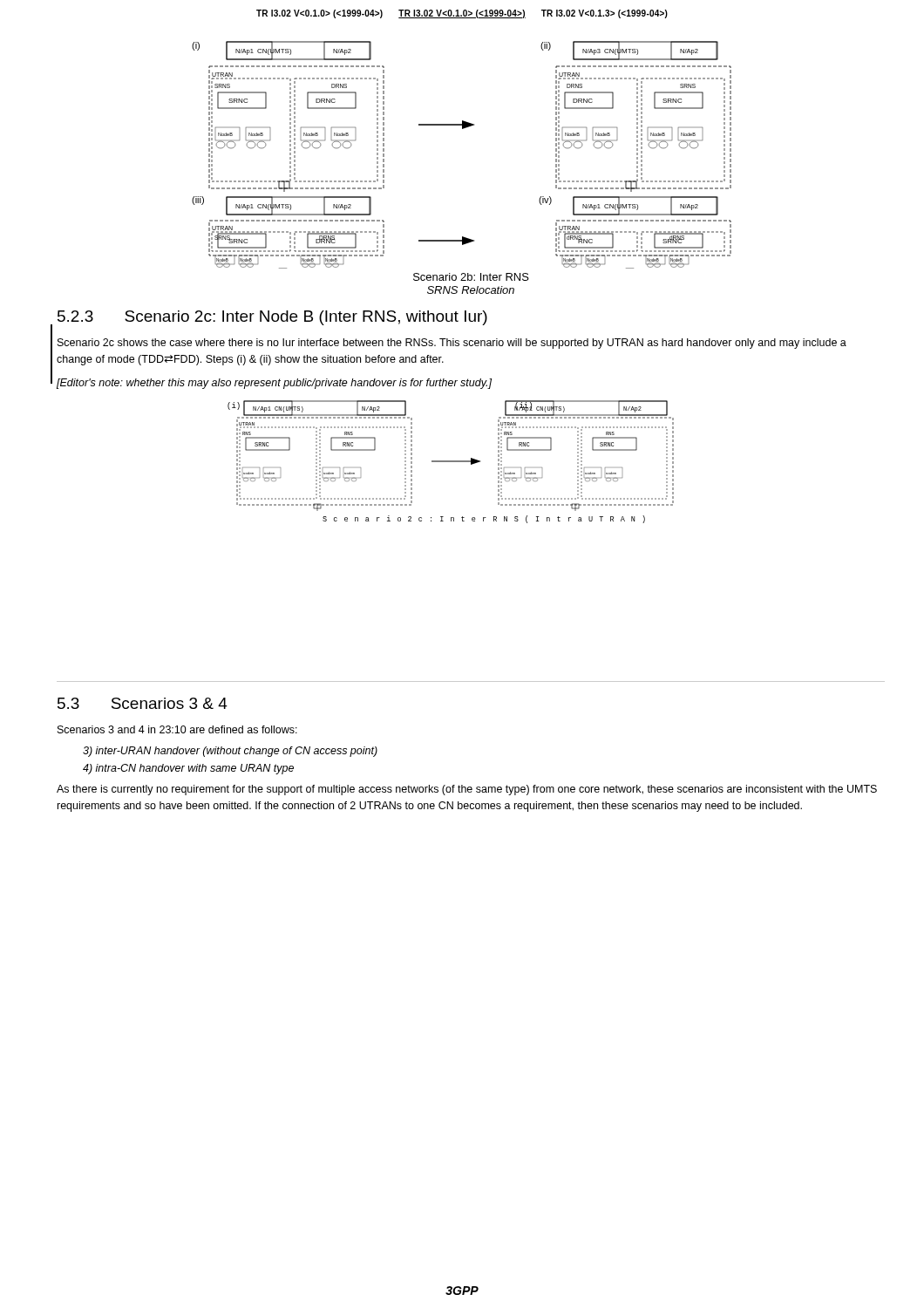Select the text block that says "[Editor's note: whether this"
Viewport: 924px width, 1308px height.
pos(274,382)
